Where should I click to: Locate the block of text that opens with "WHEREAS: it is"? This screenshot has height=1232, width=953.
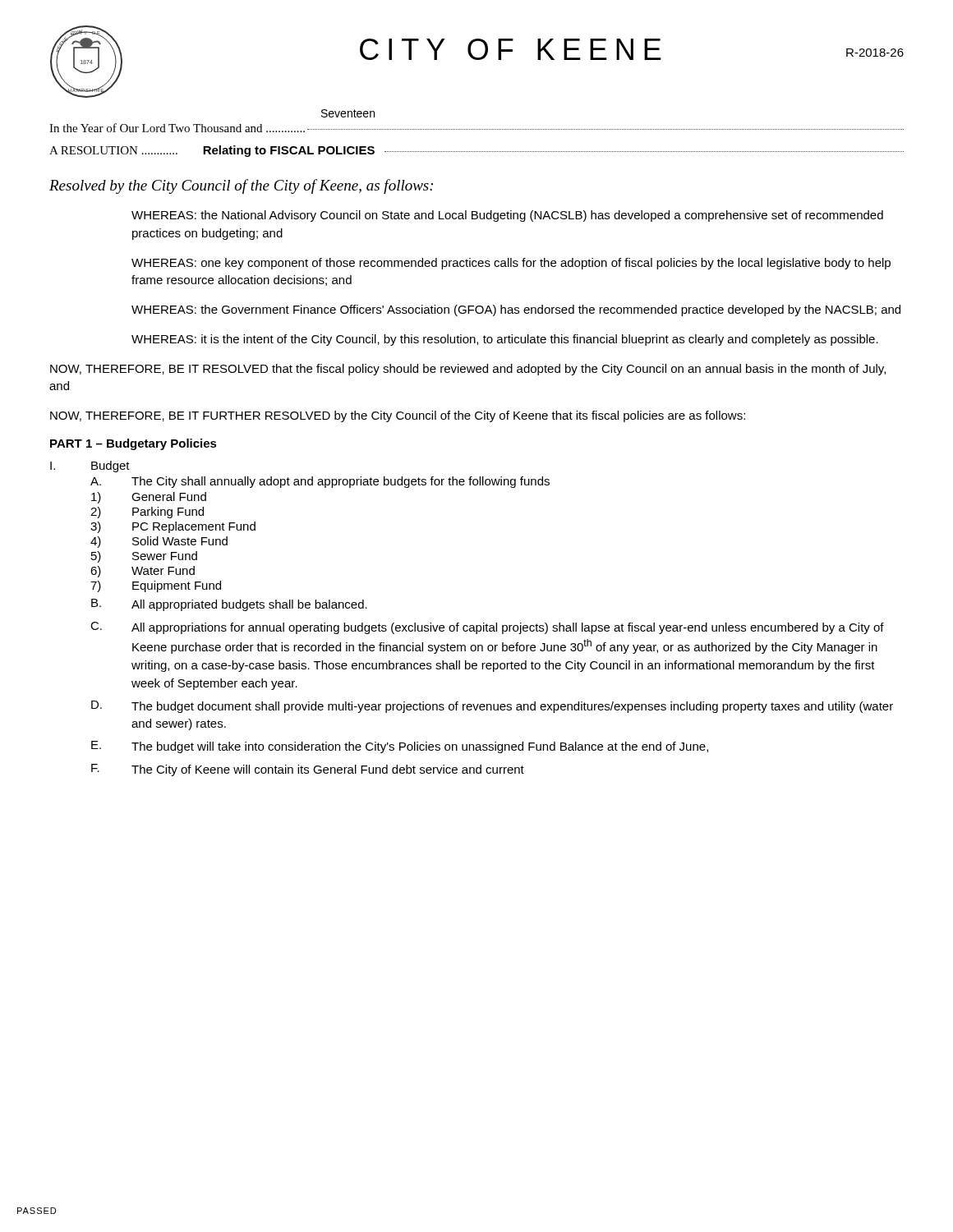(505, 339)
